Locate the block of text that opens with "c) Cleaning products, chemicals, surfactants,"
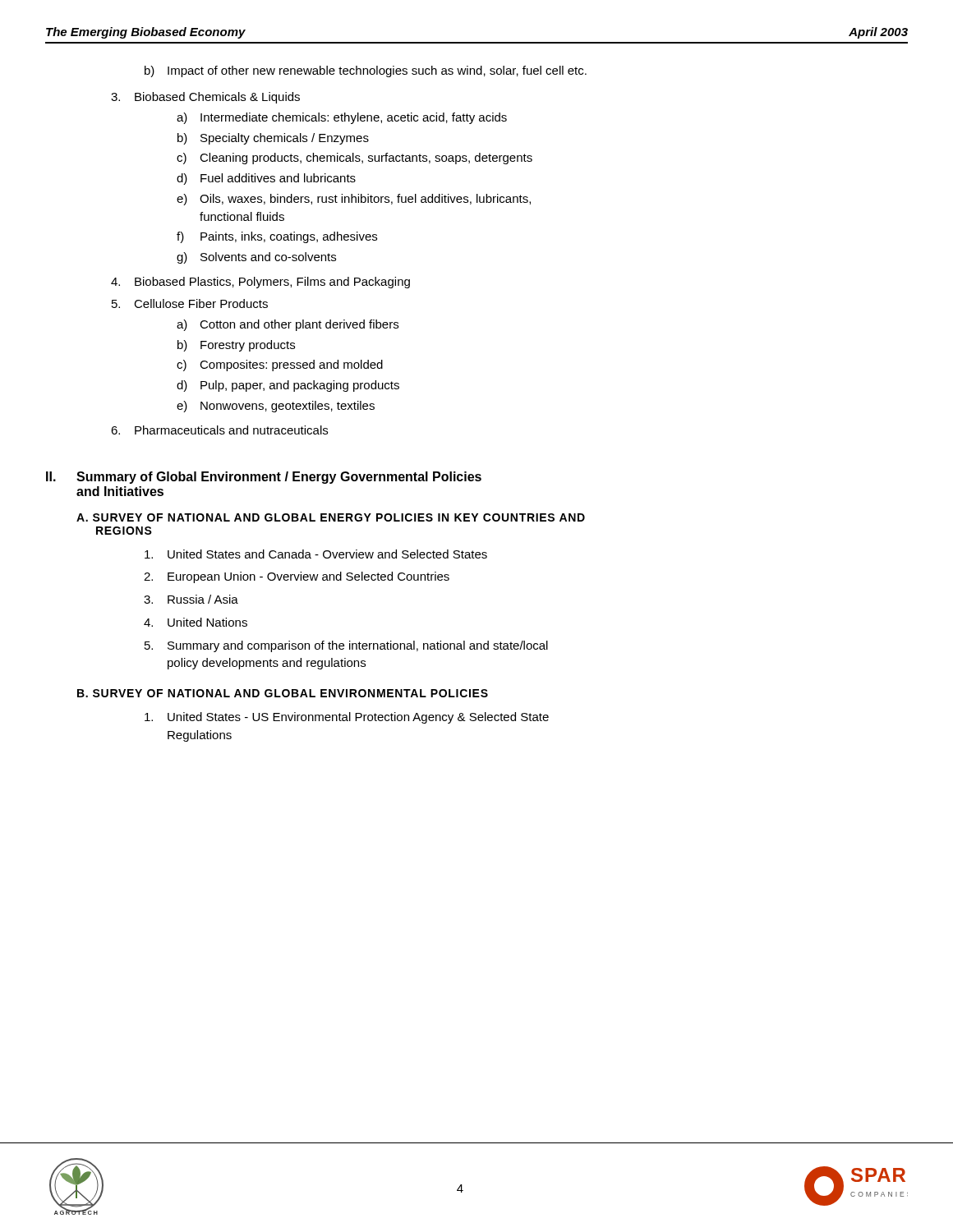The image size is (953, 1232). [x=355, y=158]
